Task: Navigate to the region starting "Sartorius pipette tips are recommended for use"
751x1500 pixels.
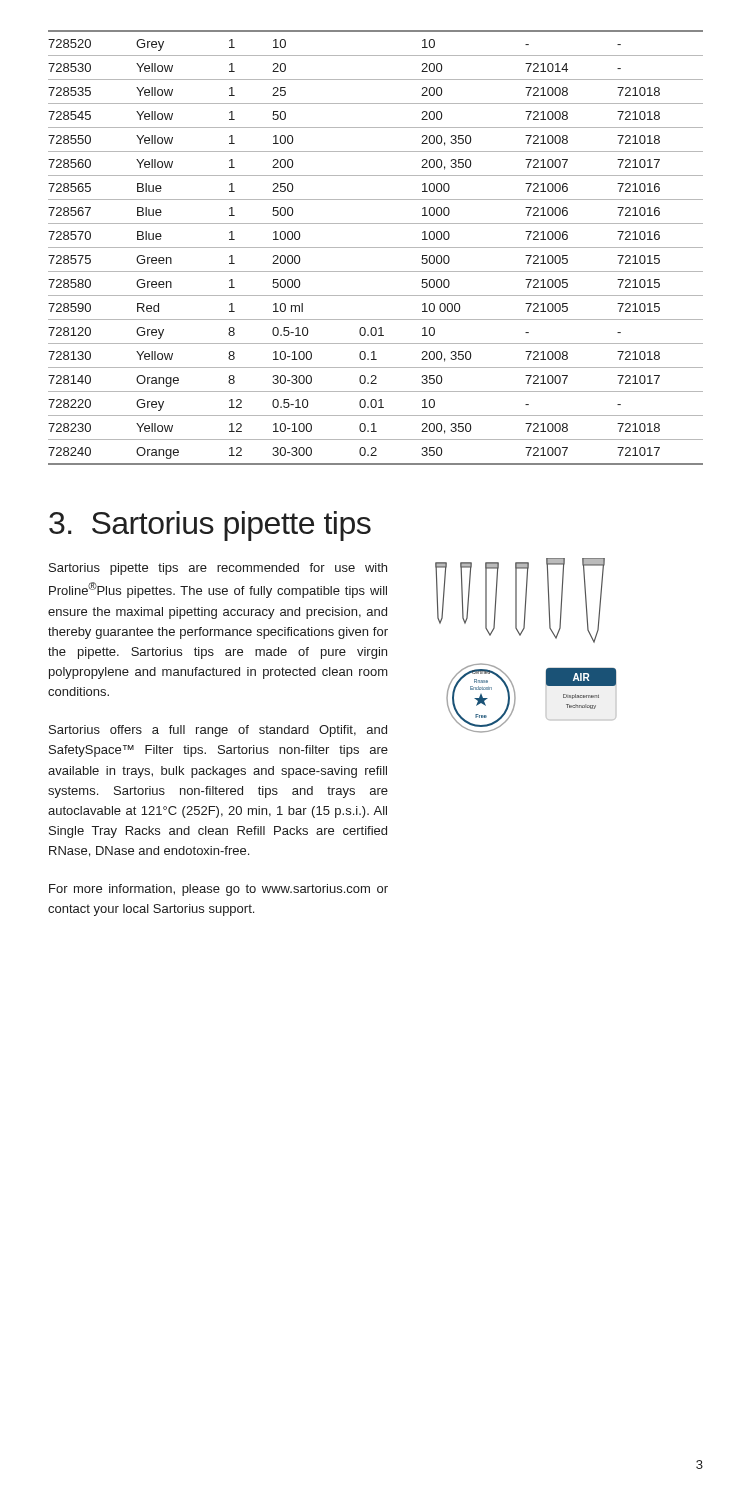Action: point(218,630)
